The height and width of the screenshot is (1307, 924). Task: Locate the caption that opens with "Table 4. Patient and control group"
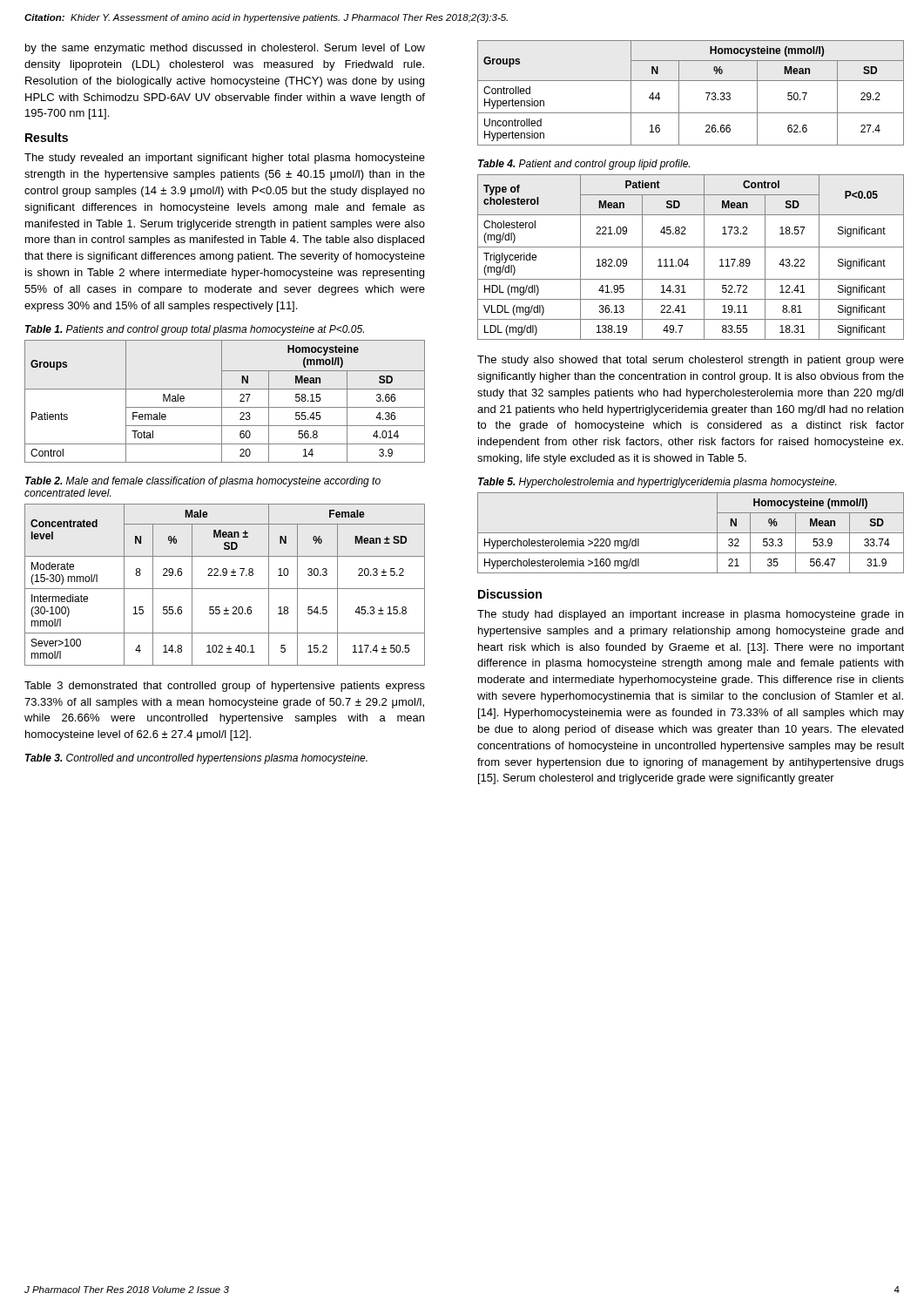click(584, 164)
